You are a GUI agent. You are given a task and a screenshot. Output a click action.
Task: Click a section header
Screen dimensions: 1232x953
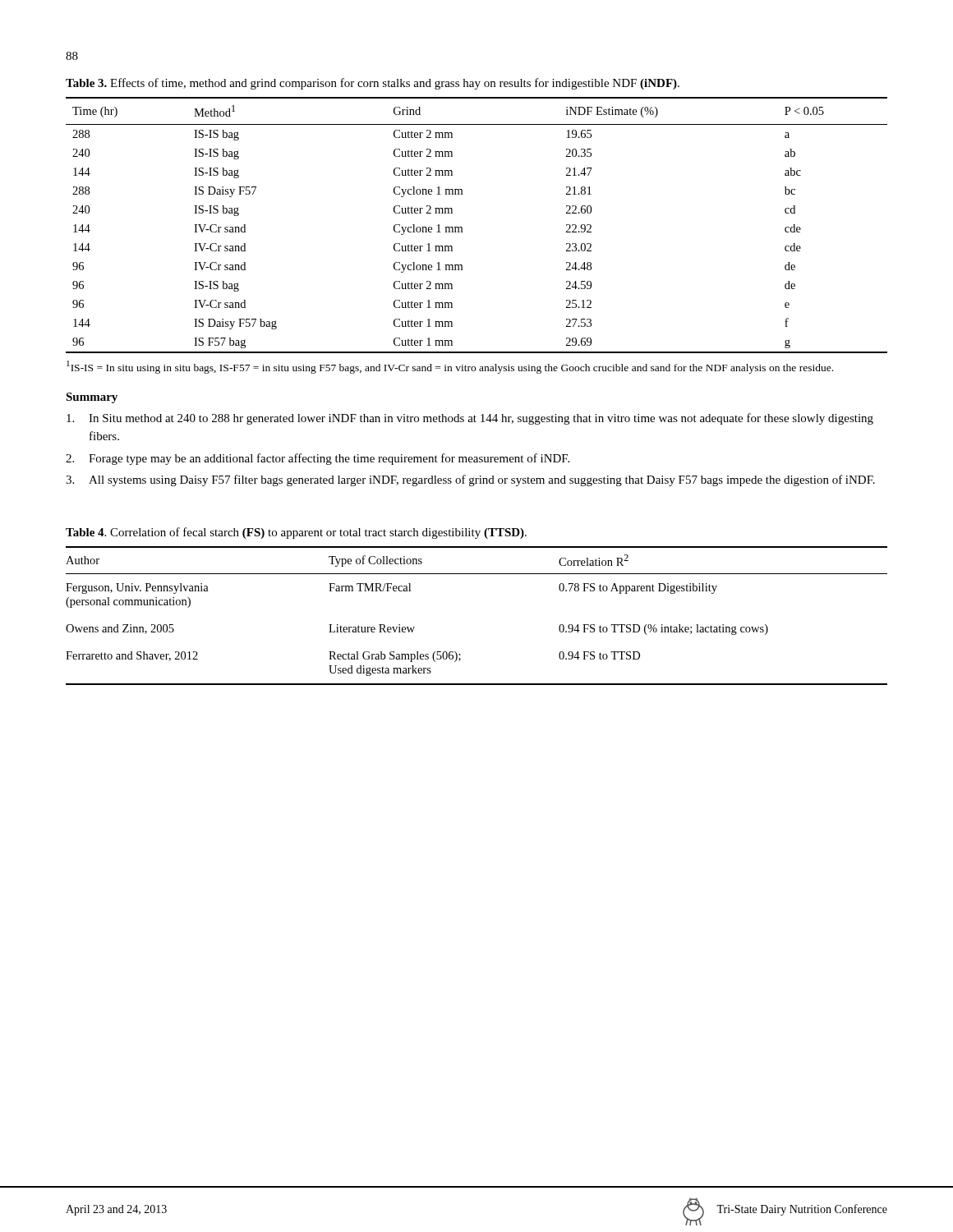pyautogui.click(x=92, y=397)
